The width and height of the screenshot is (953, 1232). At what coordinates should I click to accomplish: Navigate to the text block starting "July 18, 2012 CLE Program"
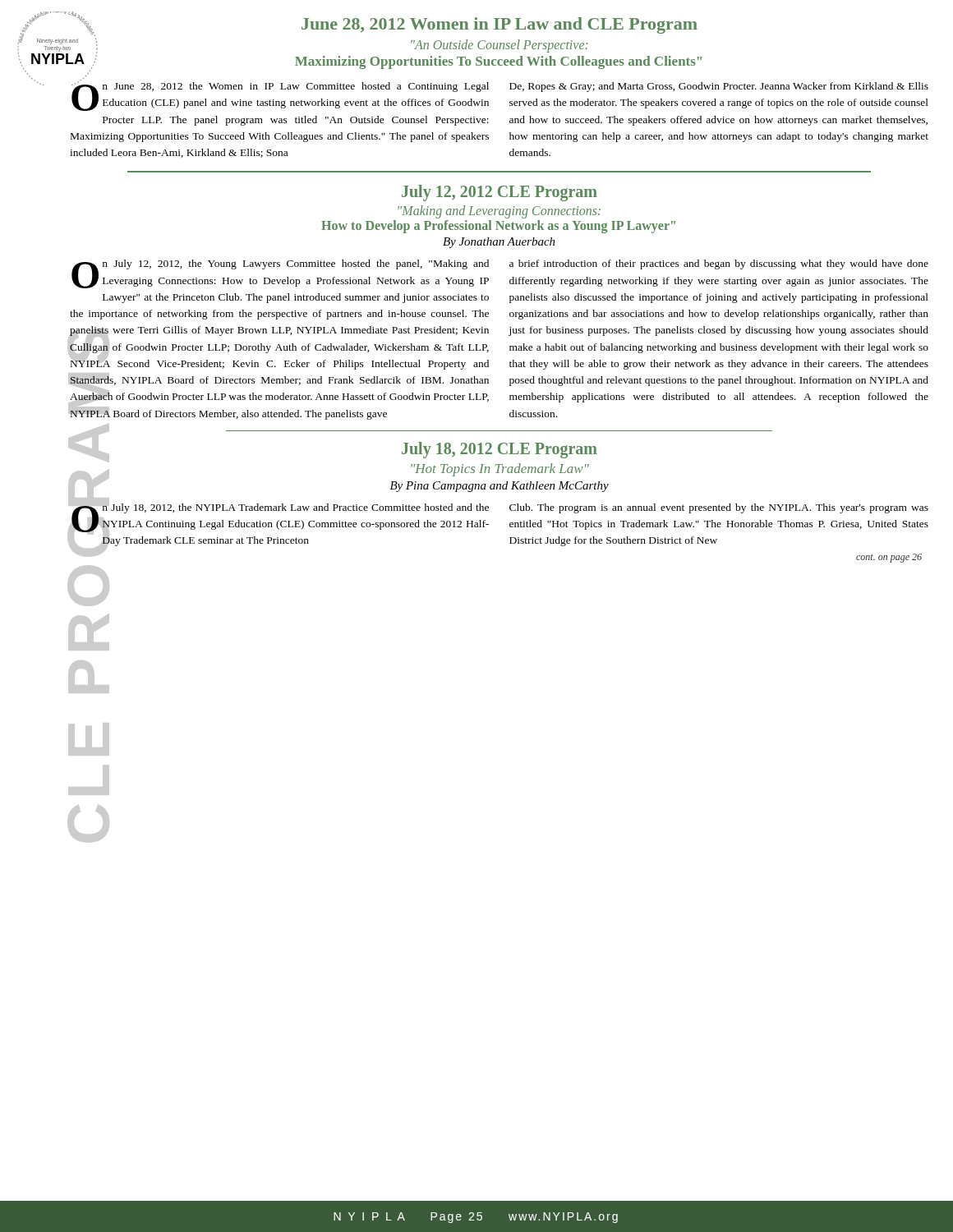pyautogui.click(x=499, y=448)
